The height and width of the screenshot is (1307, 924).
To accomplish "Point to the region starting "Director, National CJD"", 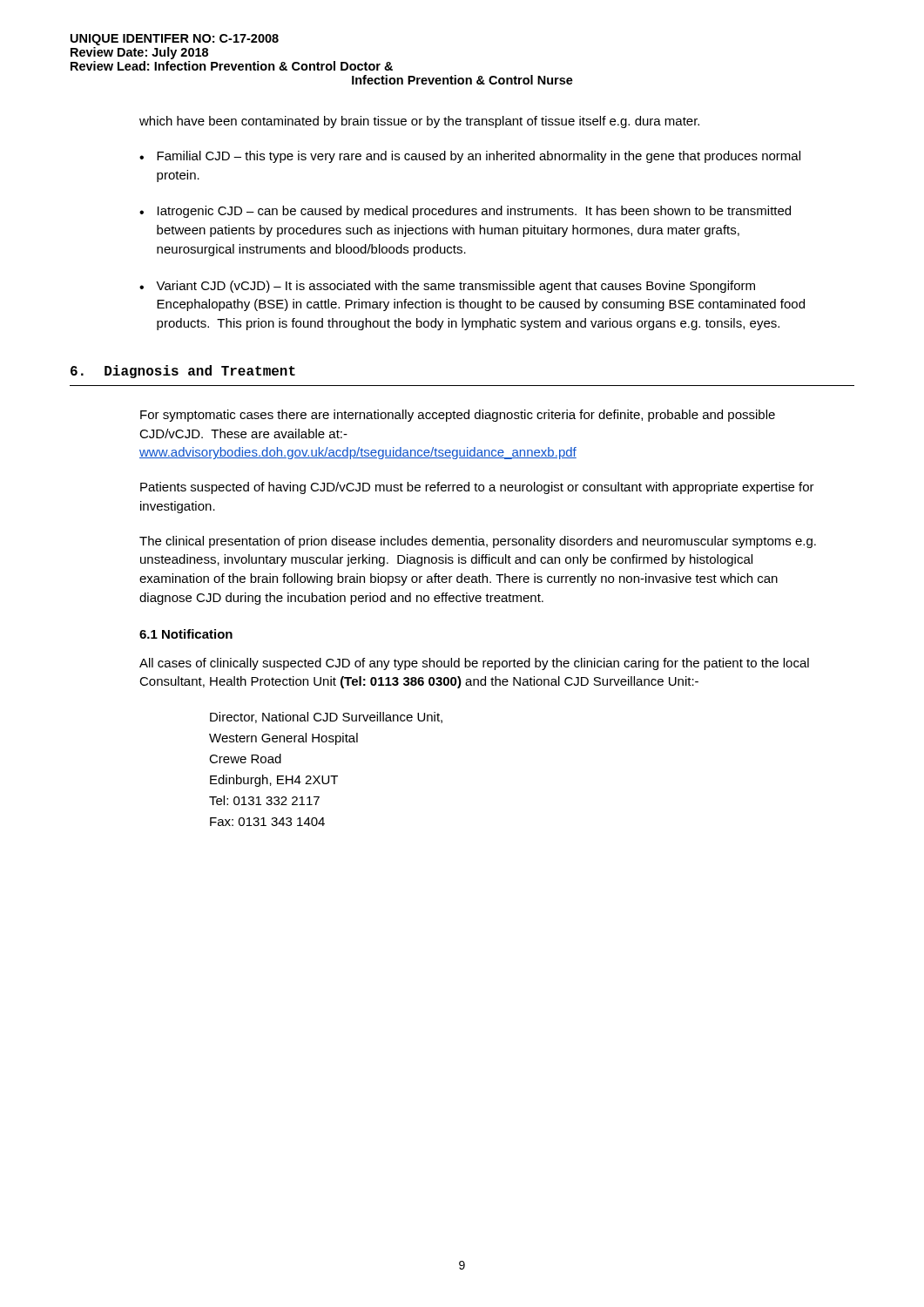I will point(326,769).
